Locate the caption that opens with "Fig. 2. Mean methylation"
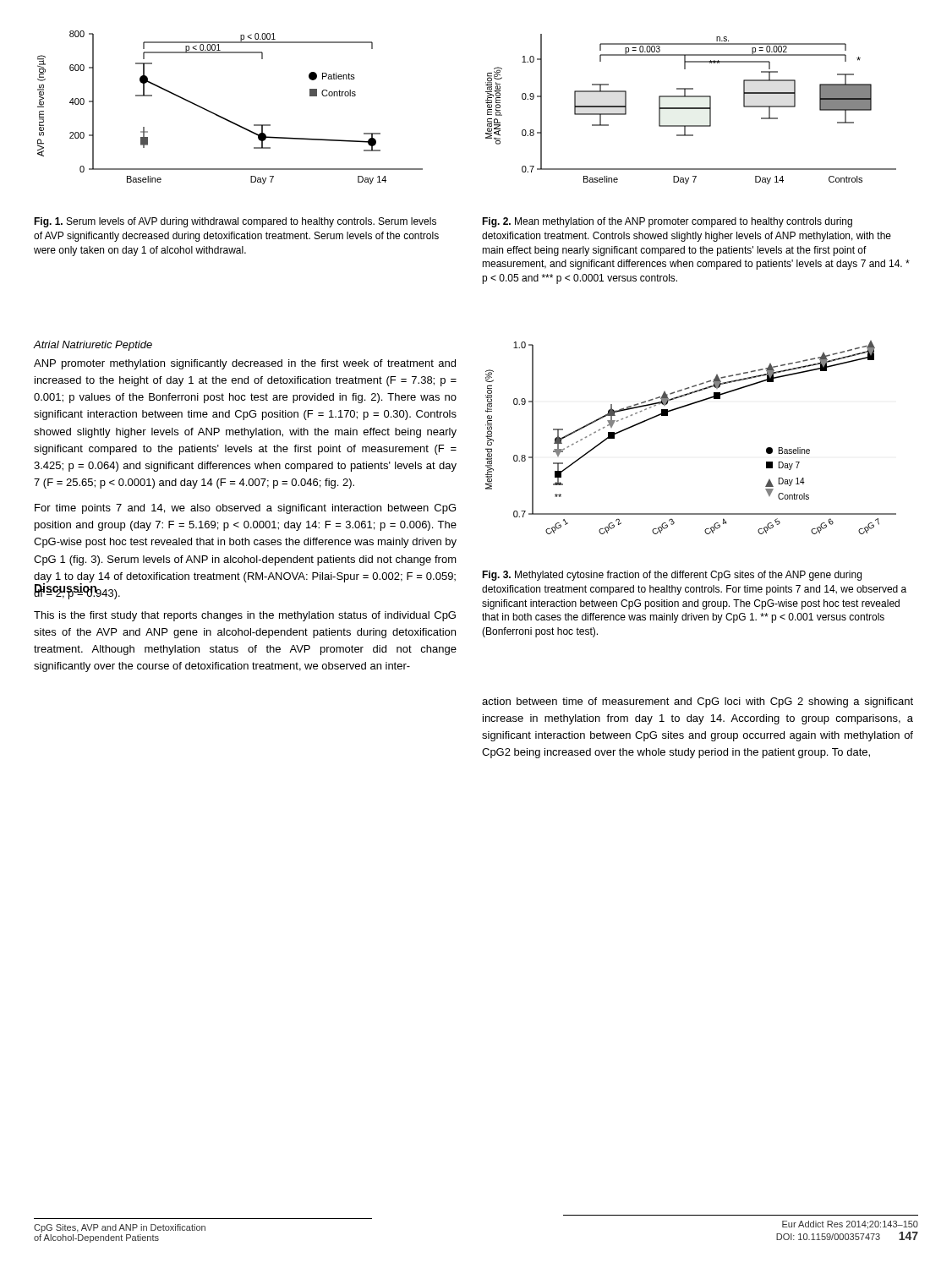This screenshot has height=1268, width=952. point(697,250)
